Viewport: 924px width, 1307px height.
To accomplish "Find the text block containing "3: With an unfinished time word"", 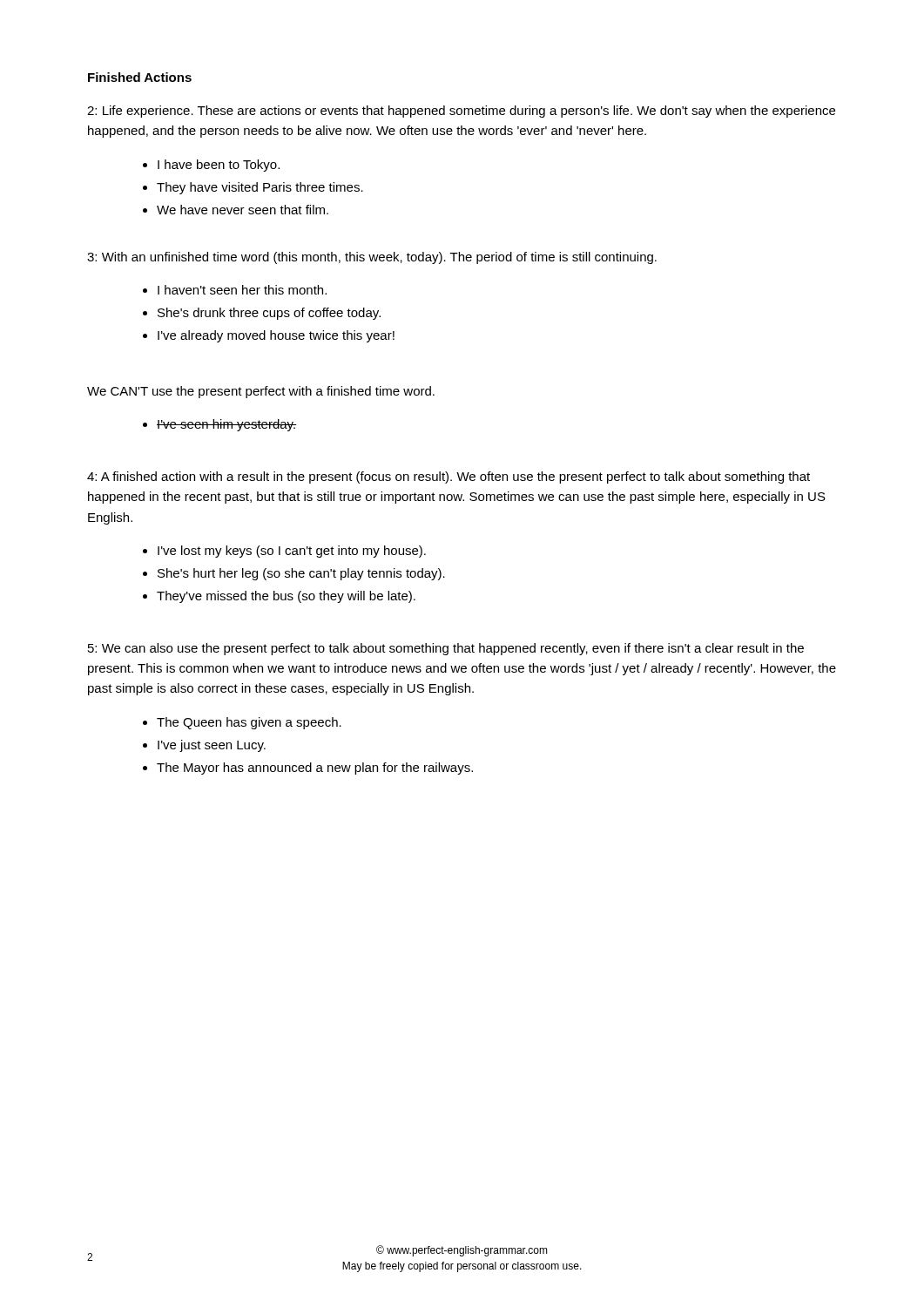I will (372, 256).
